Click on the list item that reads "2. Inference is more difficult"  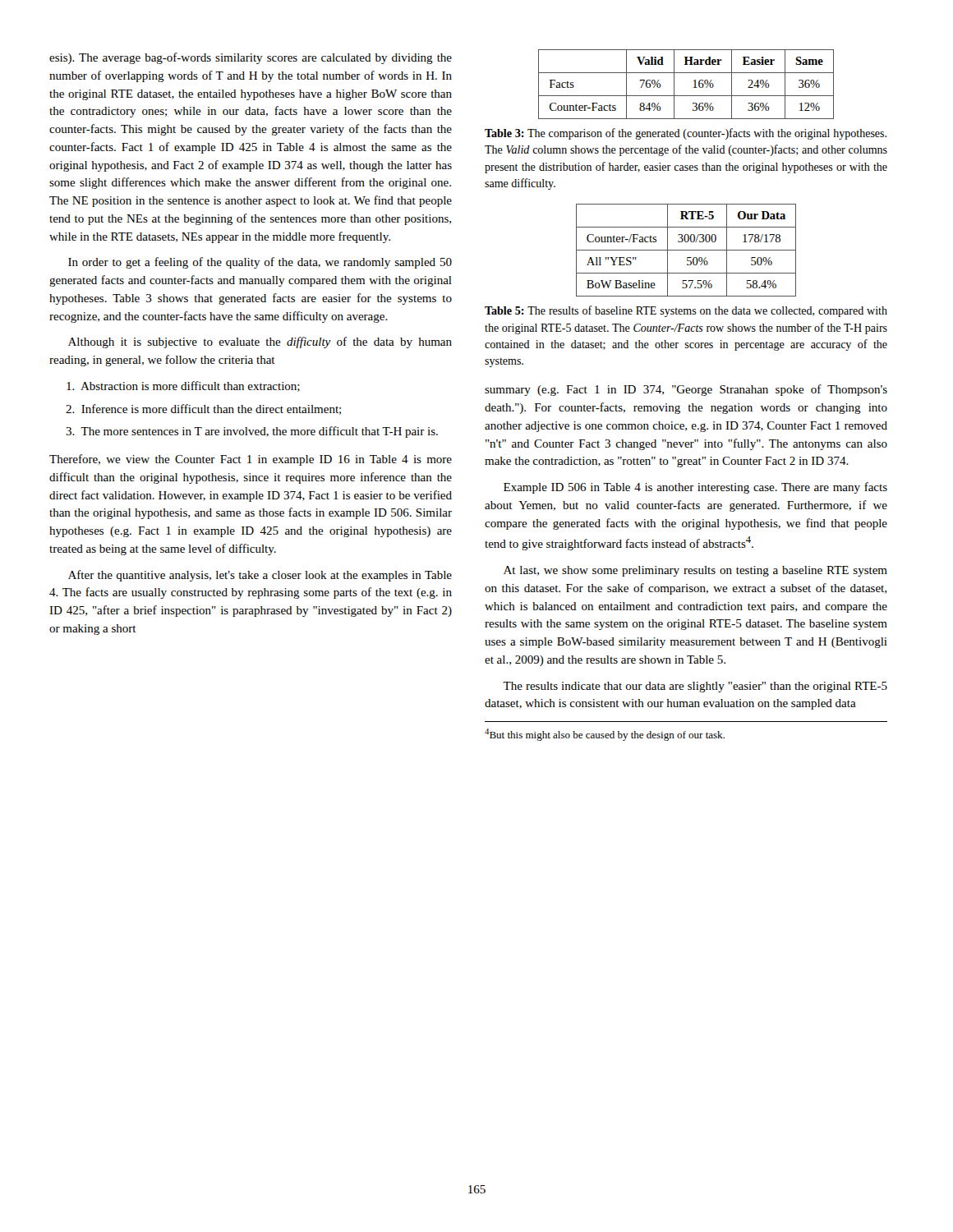[x=259, y=409]
